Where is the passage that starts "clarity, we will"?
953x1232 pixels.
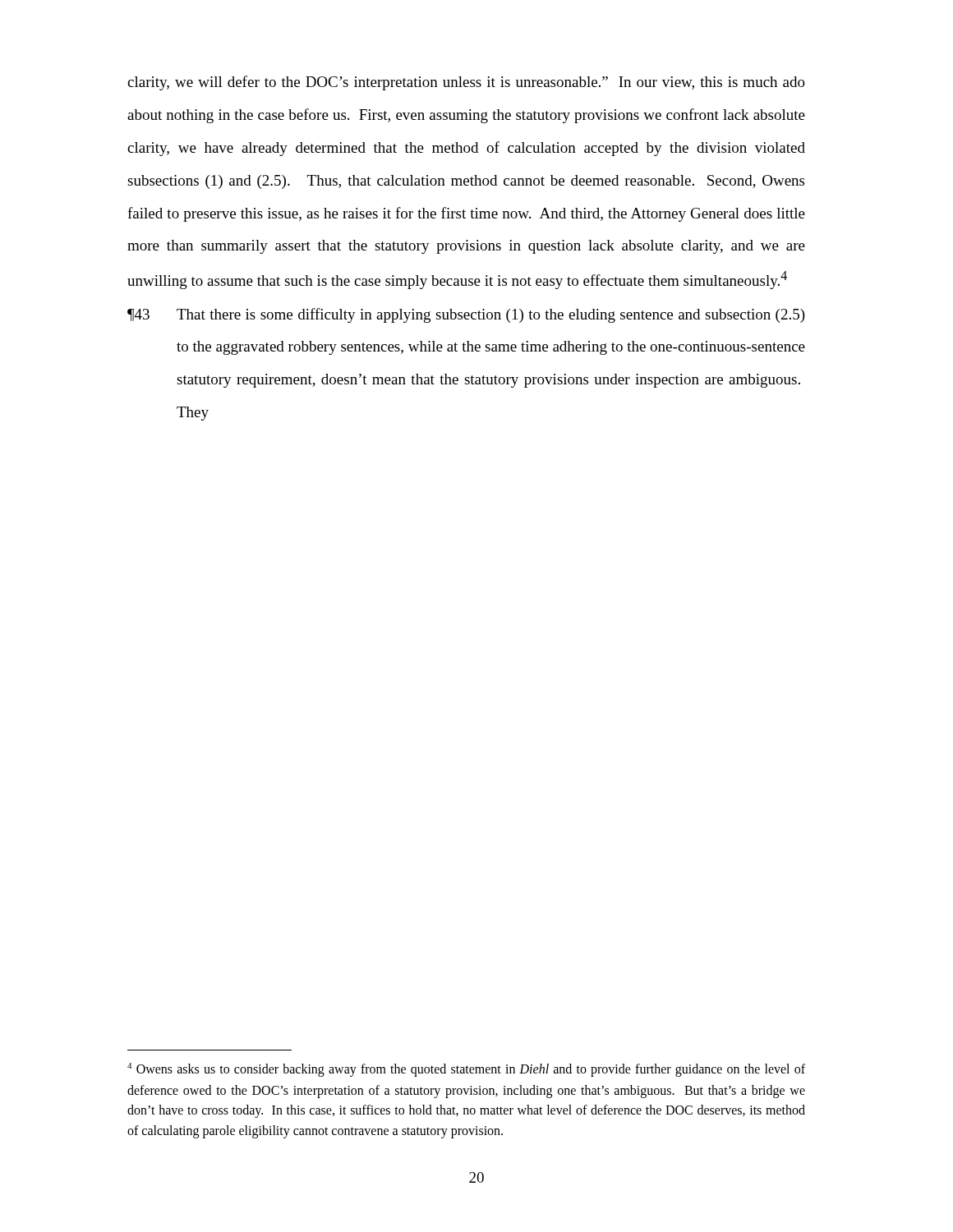point(466,181)
